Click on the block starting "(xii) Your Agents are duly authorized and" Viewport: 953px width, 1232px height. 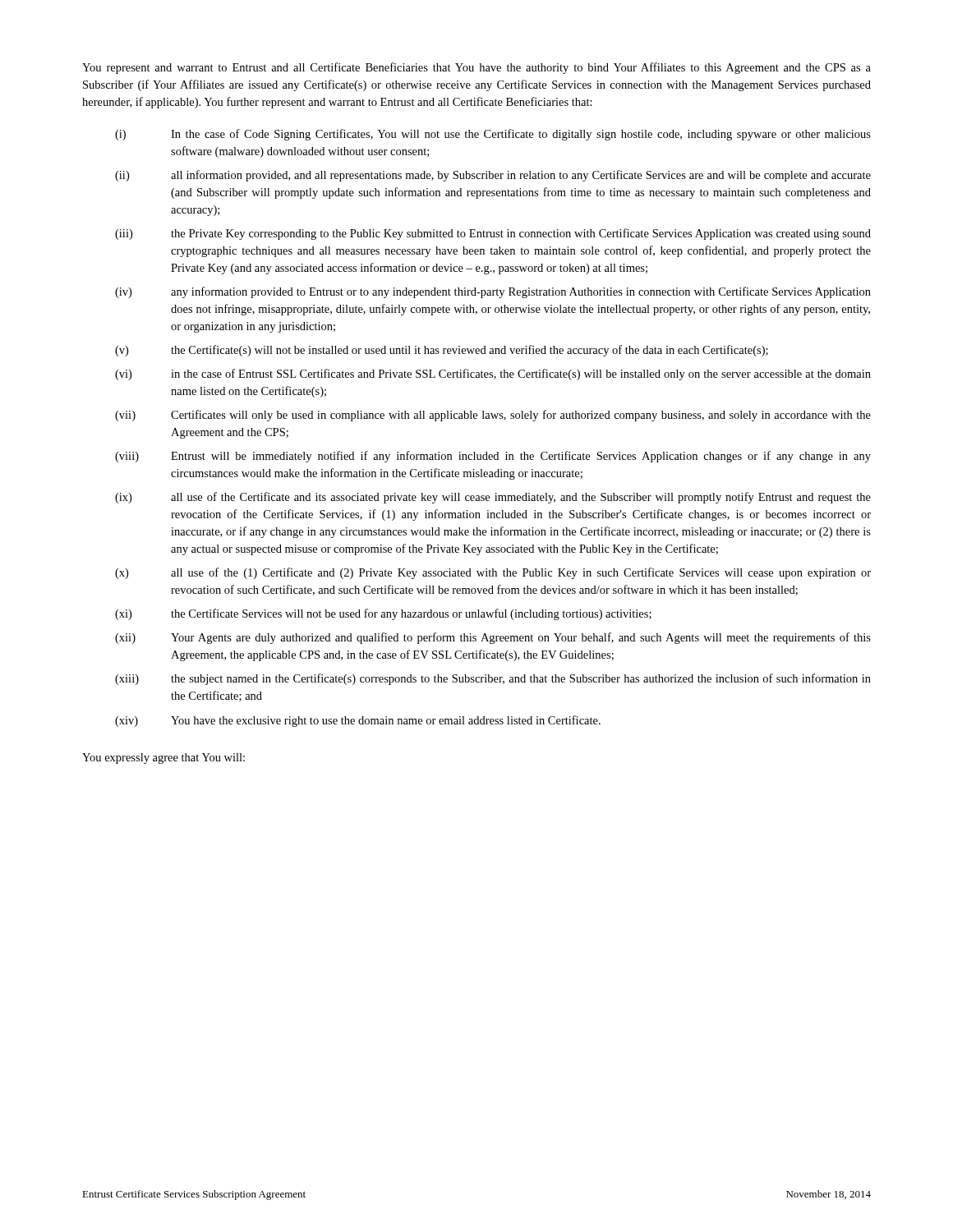click(476, 647)
